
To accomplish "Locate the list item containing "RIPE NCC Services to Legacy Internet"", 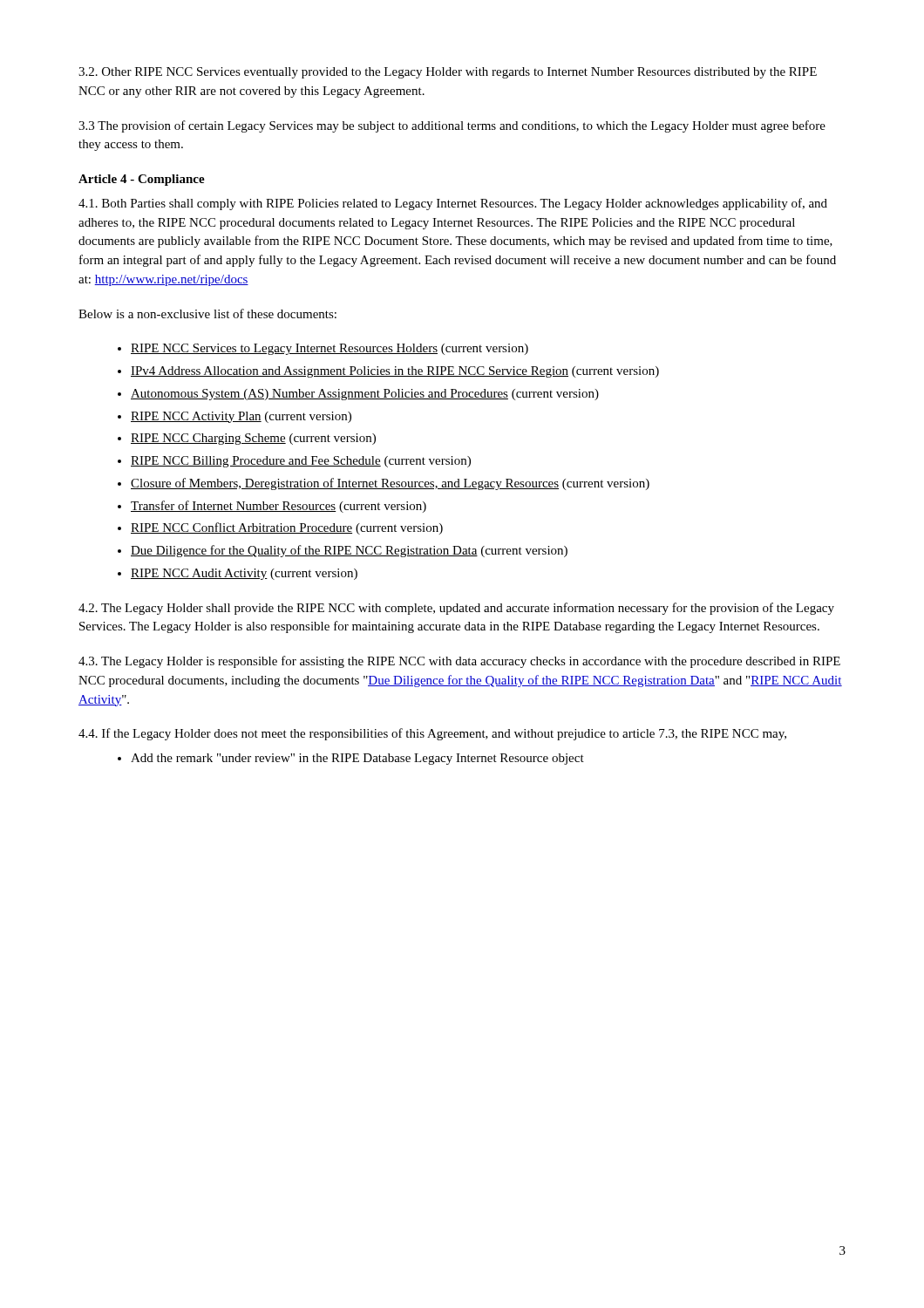I will (330, 348).
